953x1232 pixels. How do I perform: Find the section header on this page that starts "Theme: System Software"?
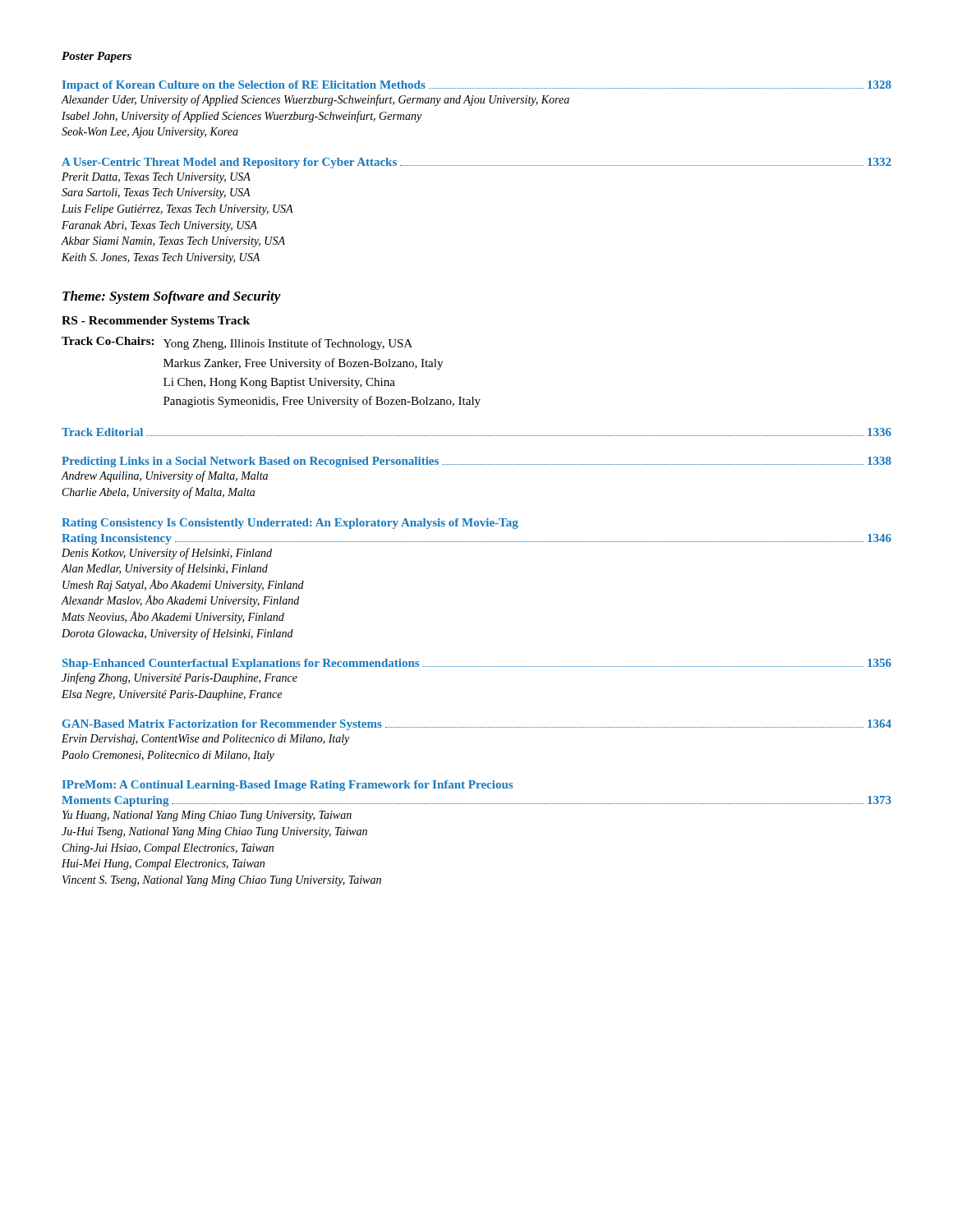tap(171, 296)
